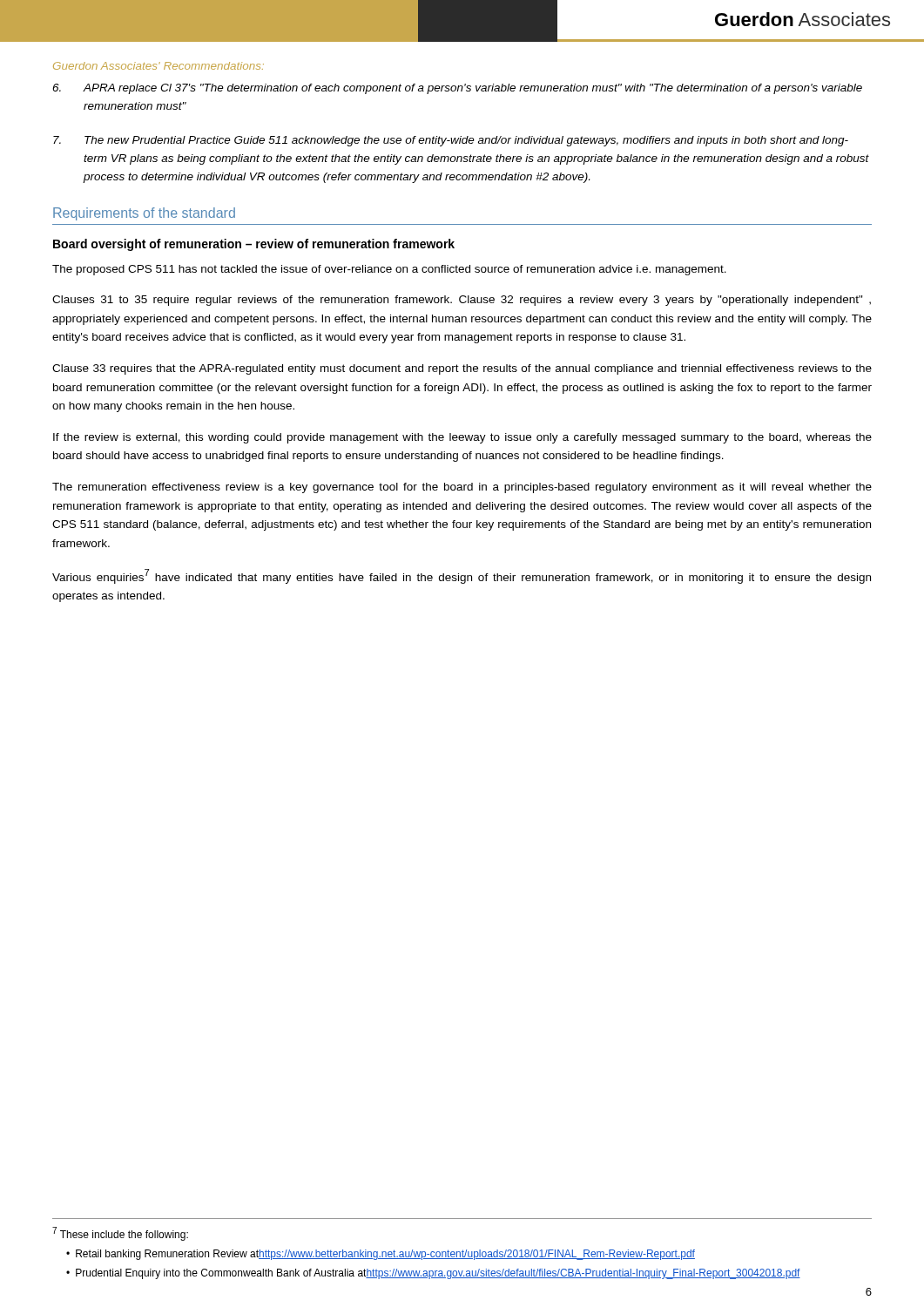Locate the block starting "Various enquiries7 have indicated that many"
The width and height of the screenshot is (924, 1307).
point(462,585)
